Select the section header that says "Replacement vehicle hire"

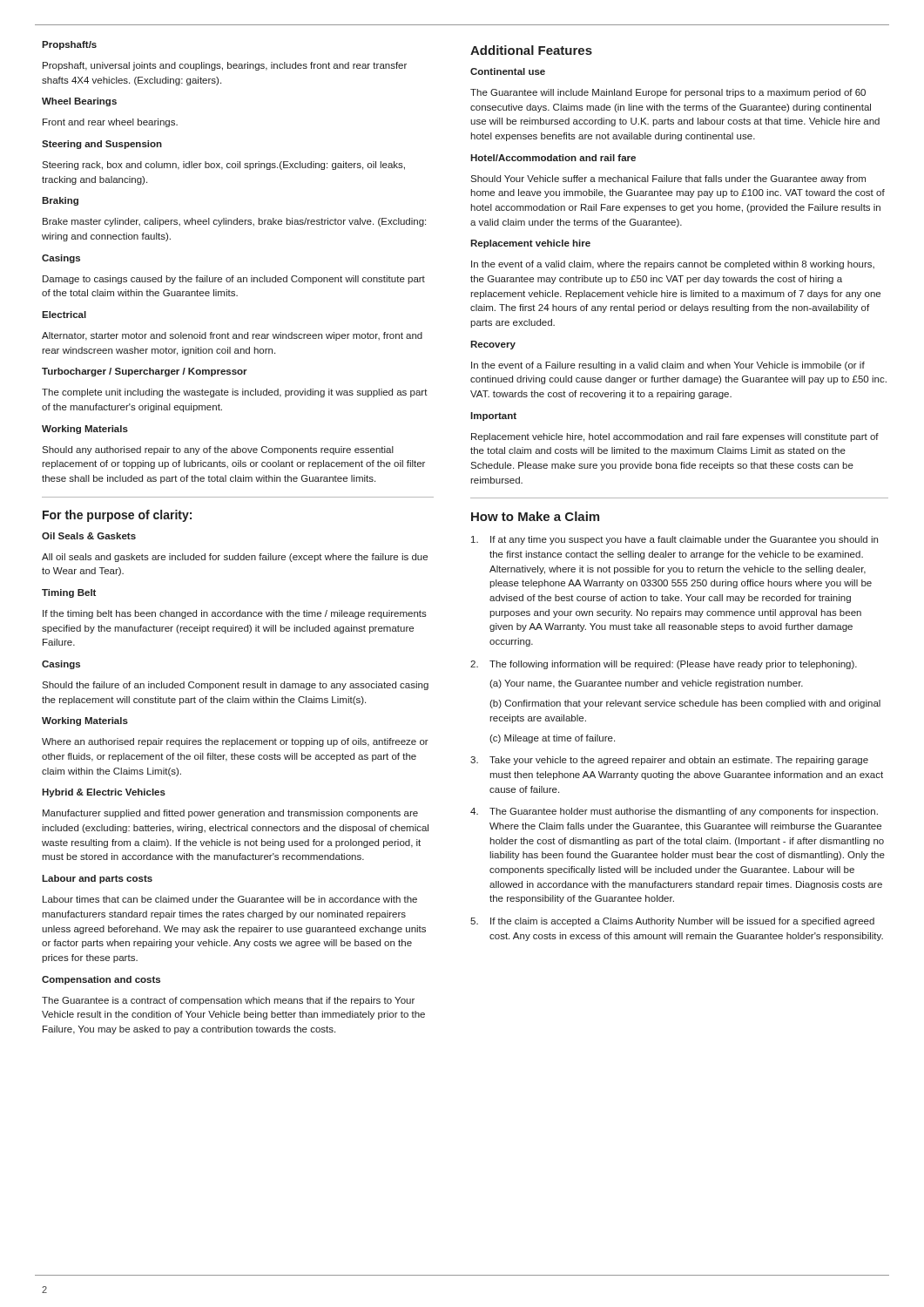(x=530, y=244)
